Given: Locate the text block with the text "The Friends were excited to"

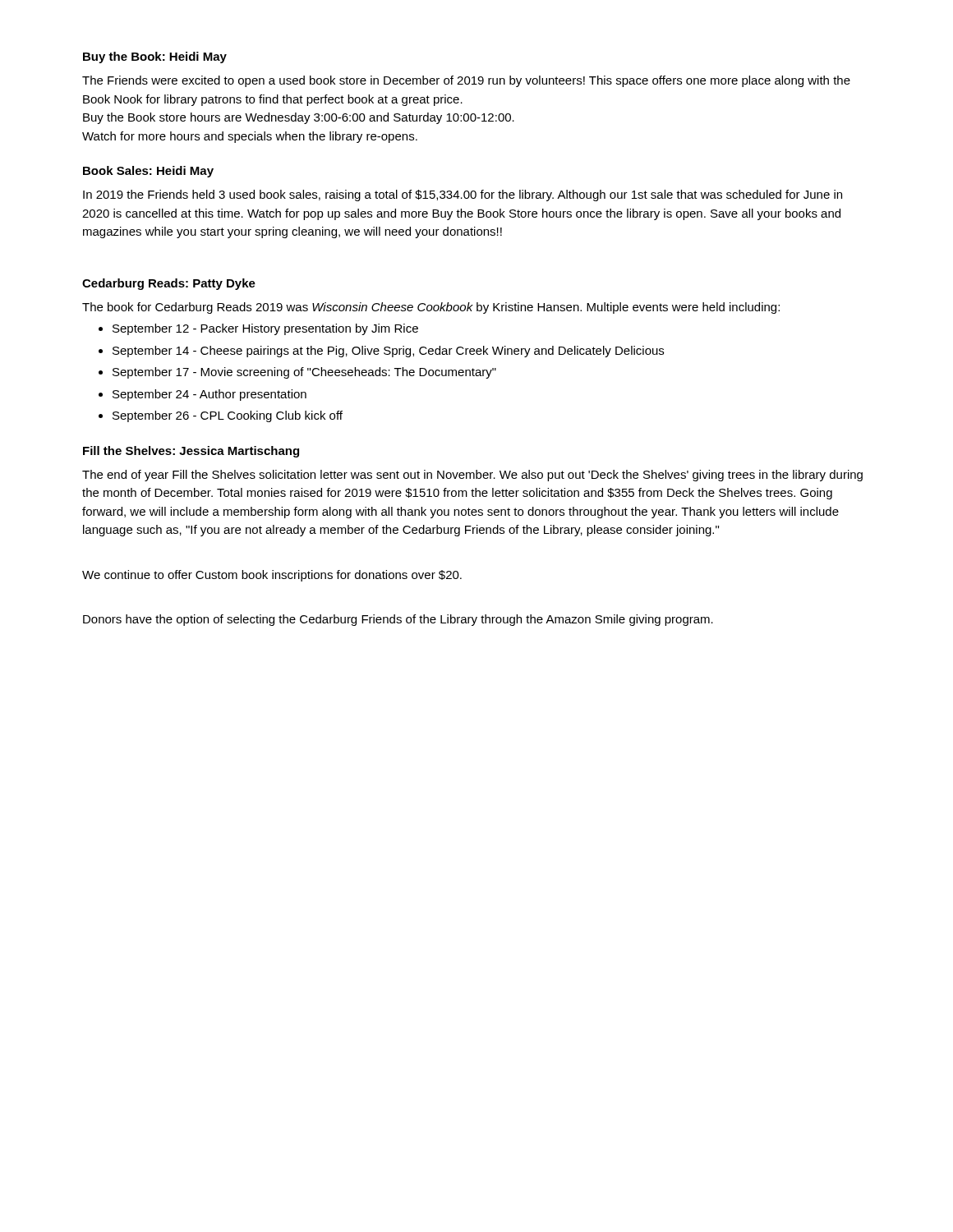Looking at the screenshot, I should [466, 108].
